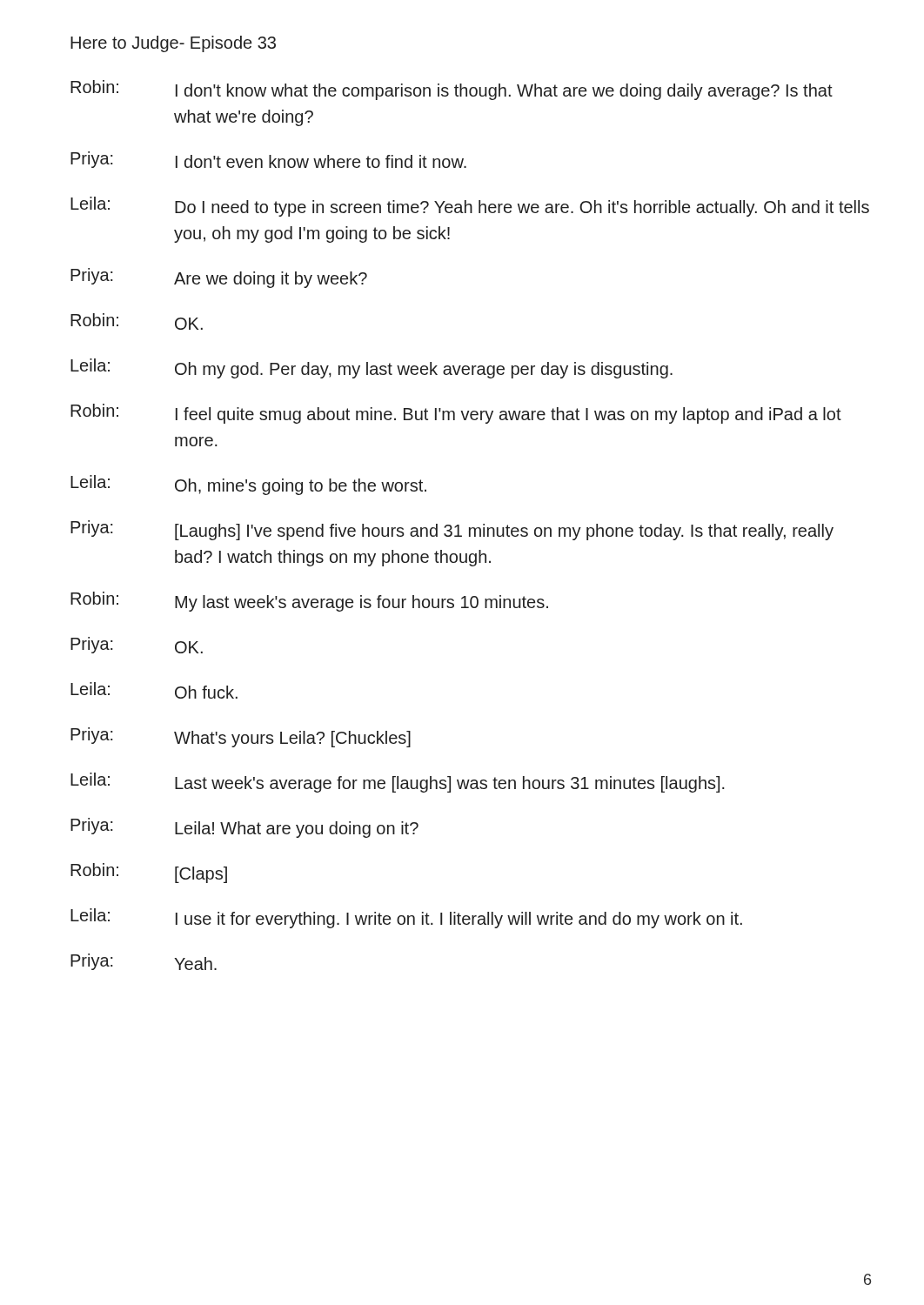This screenshot has height=1305, width=924.
Task: Point to "Robin: OK."
Action: (x=99, y=320)
